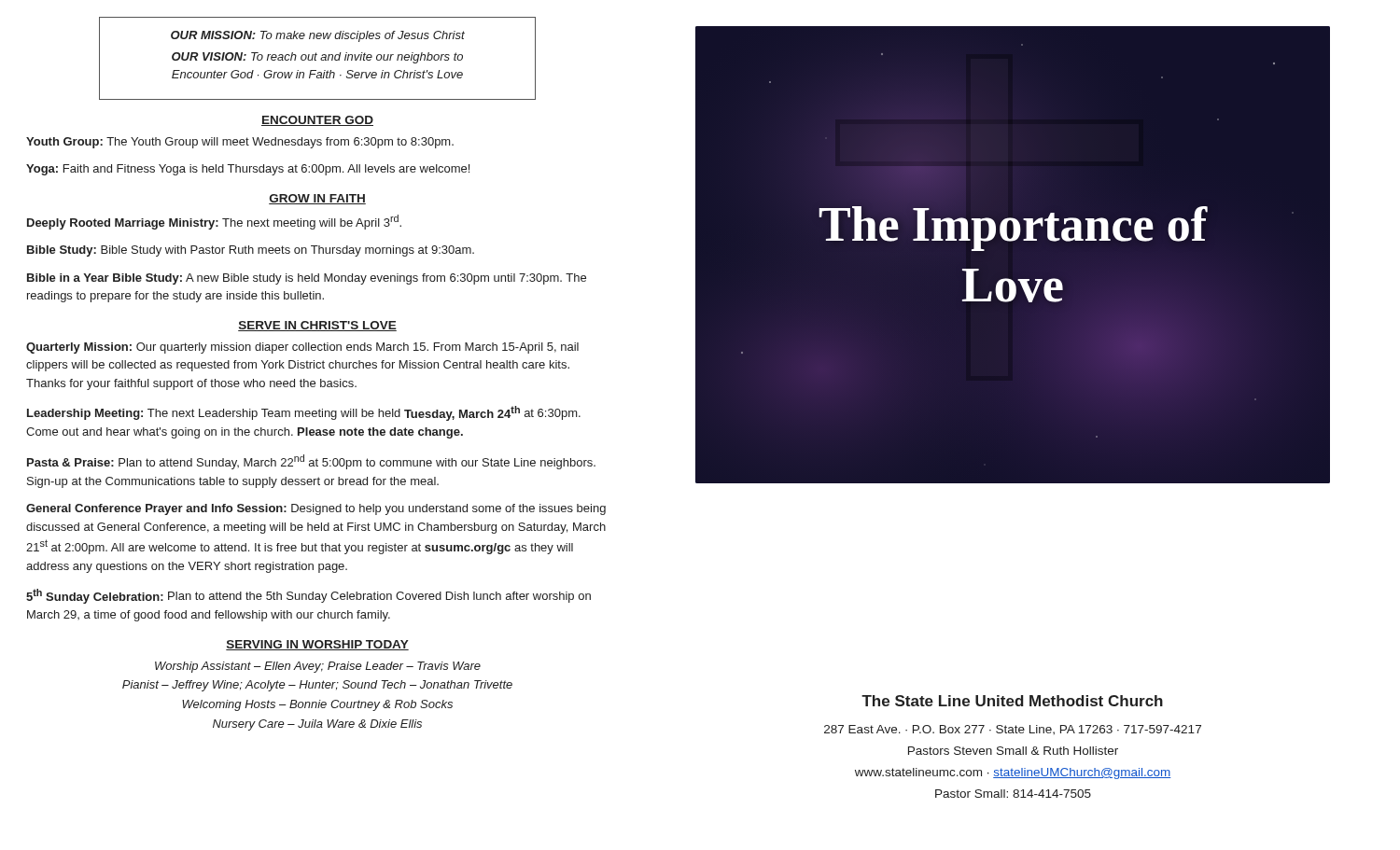The width and height of the screenshot is (1400, 850).
Task: Locate the text block with the text "Deeply Rooted Marriage"
Action: [214, 221]
